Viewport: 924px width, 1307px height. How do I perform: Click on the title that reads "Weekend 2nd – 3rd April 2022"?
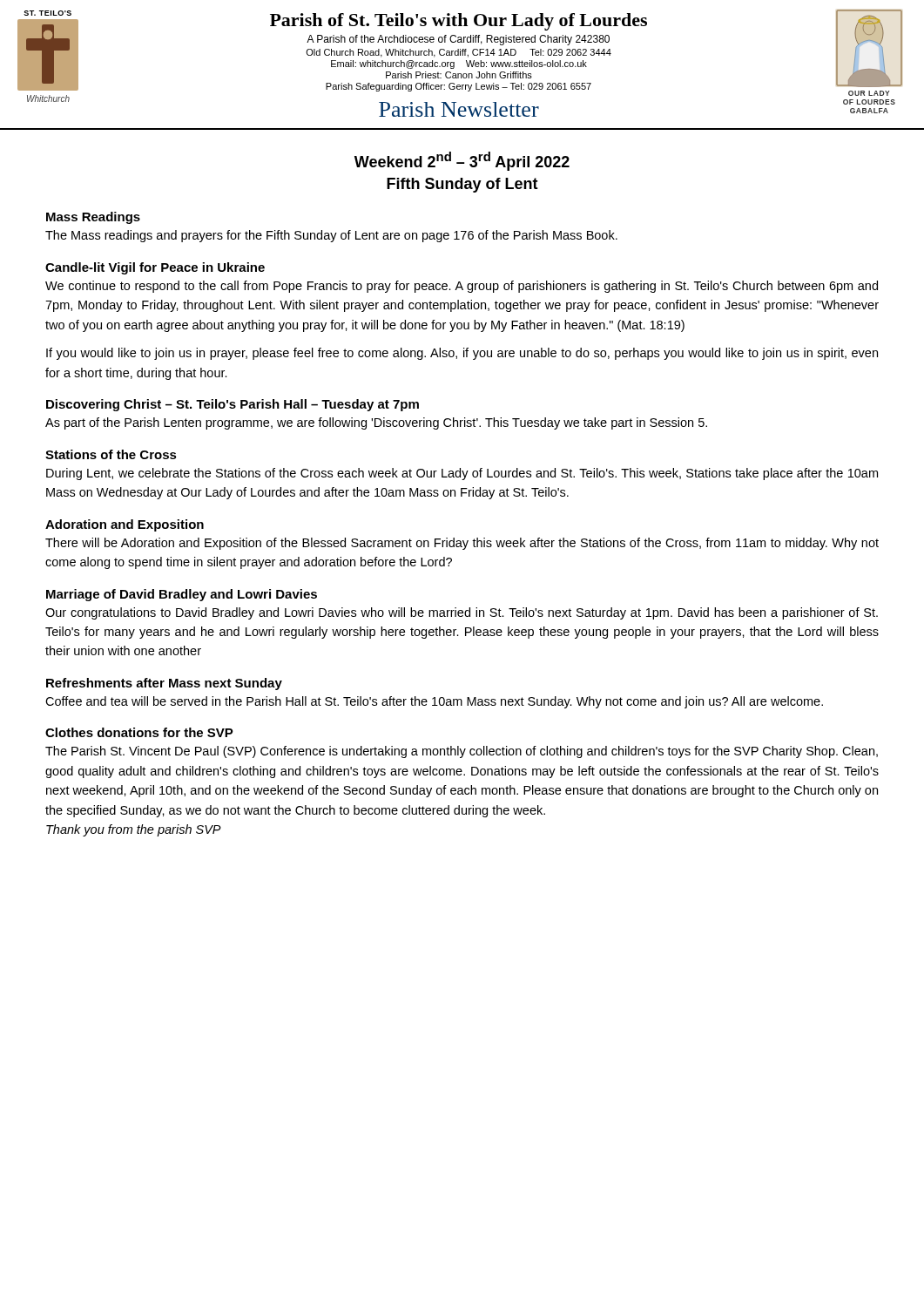click(462, 171)
